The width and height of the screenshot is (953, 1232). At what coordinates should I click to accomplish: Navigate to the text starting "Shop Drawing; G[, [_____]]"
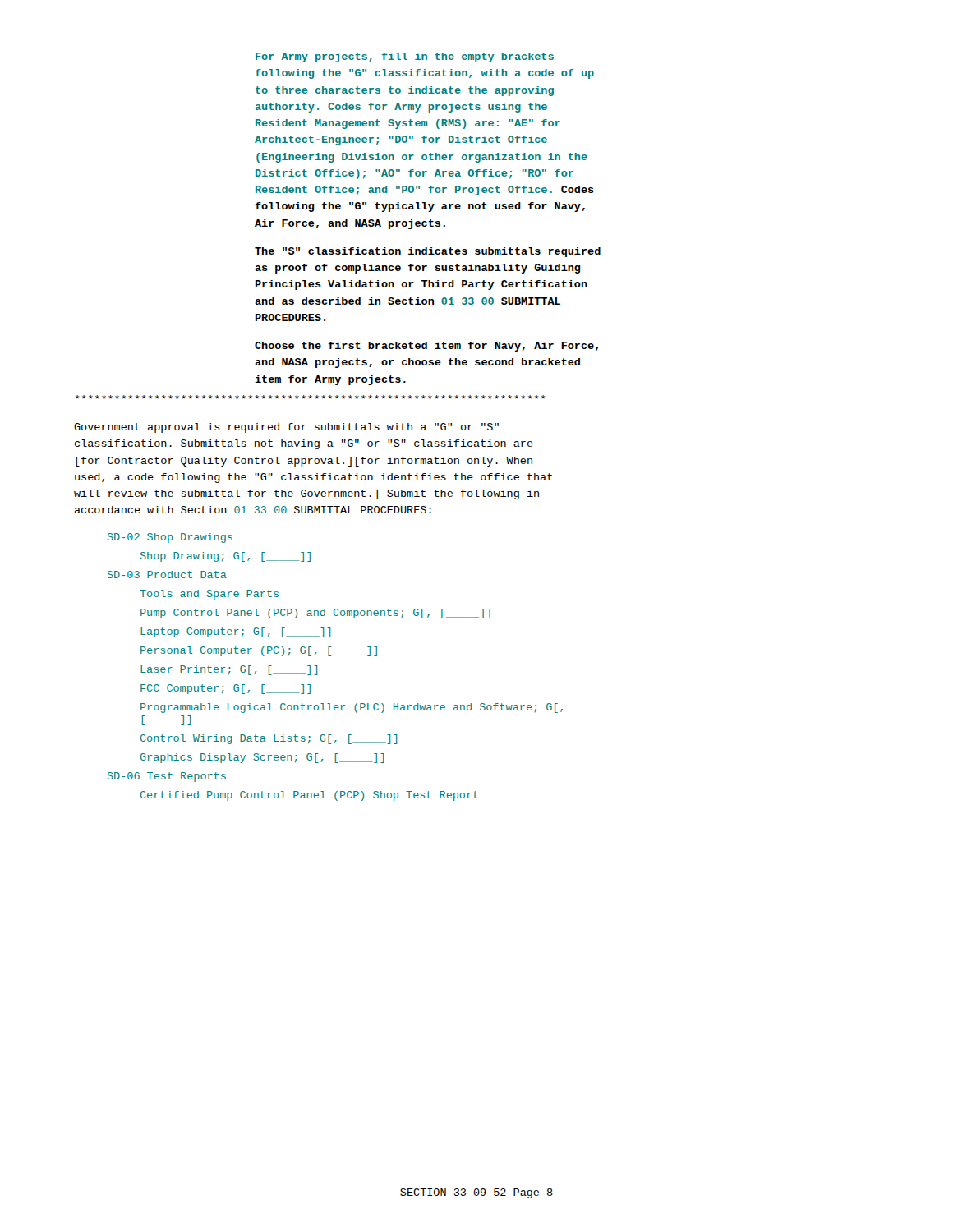point(226,556)
